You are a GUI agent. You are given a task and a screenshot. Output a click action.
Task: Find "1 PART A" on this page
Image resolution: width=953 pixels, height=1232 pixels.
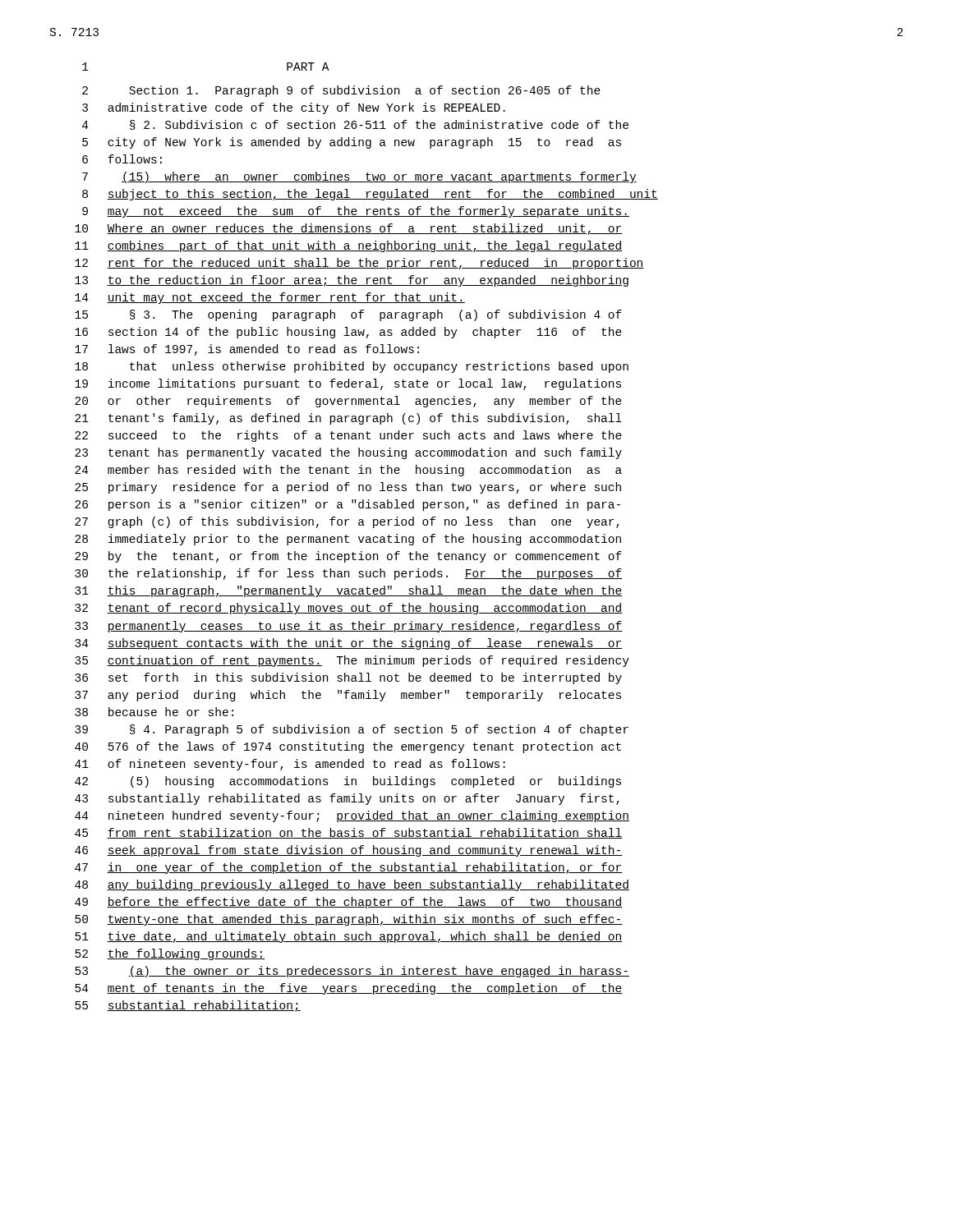point(85,66)
